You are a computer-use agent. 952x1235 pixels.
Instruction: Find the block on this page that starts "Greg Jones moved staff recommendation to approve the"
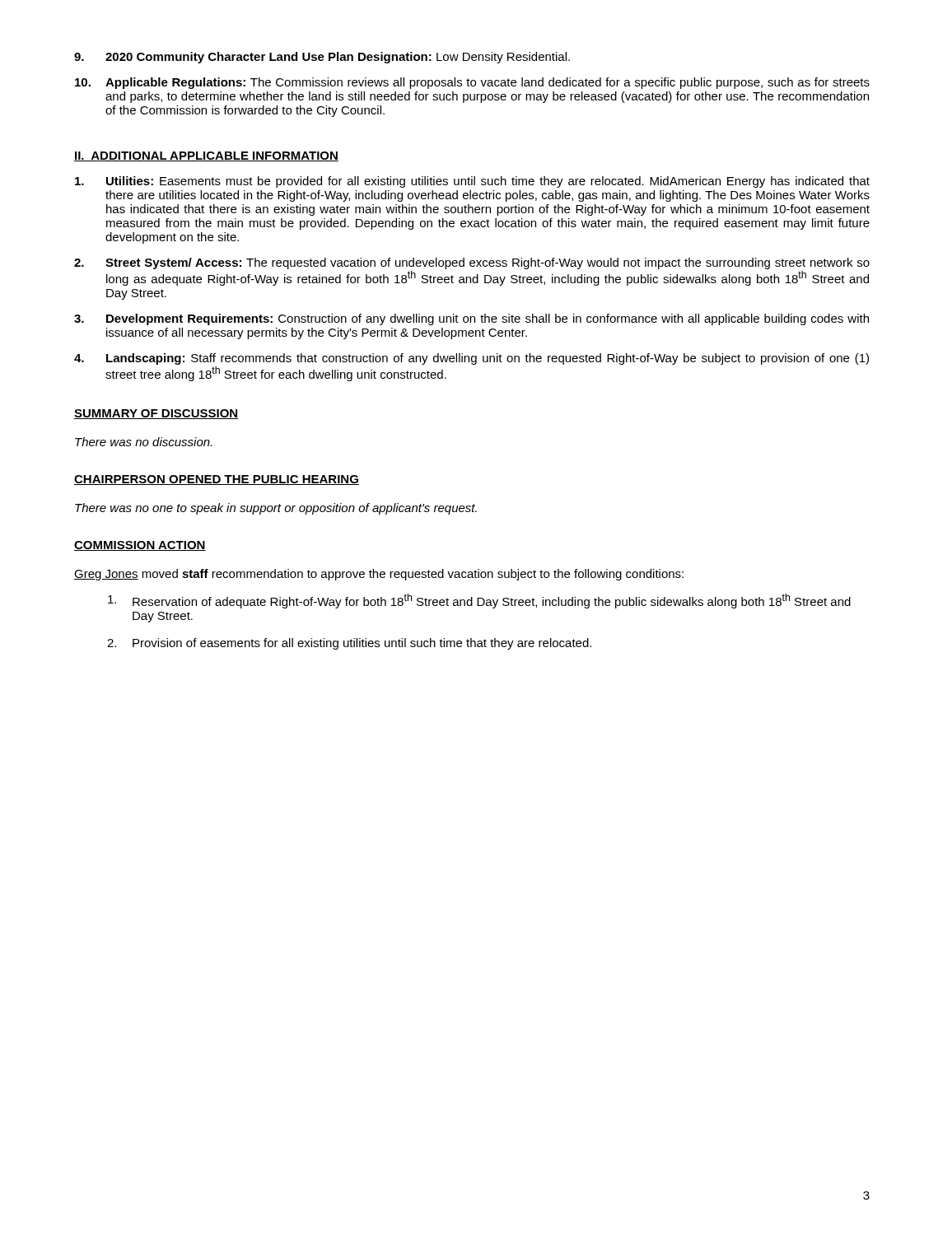[x=379, y=573]
